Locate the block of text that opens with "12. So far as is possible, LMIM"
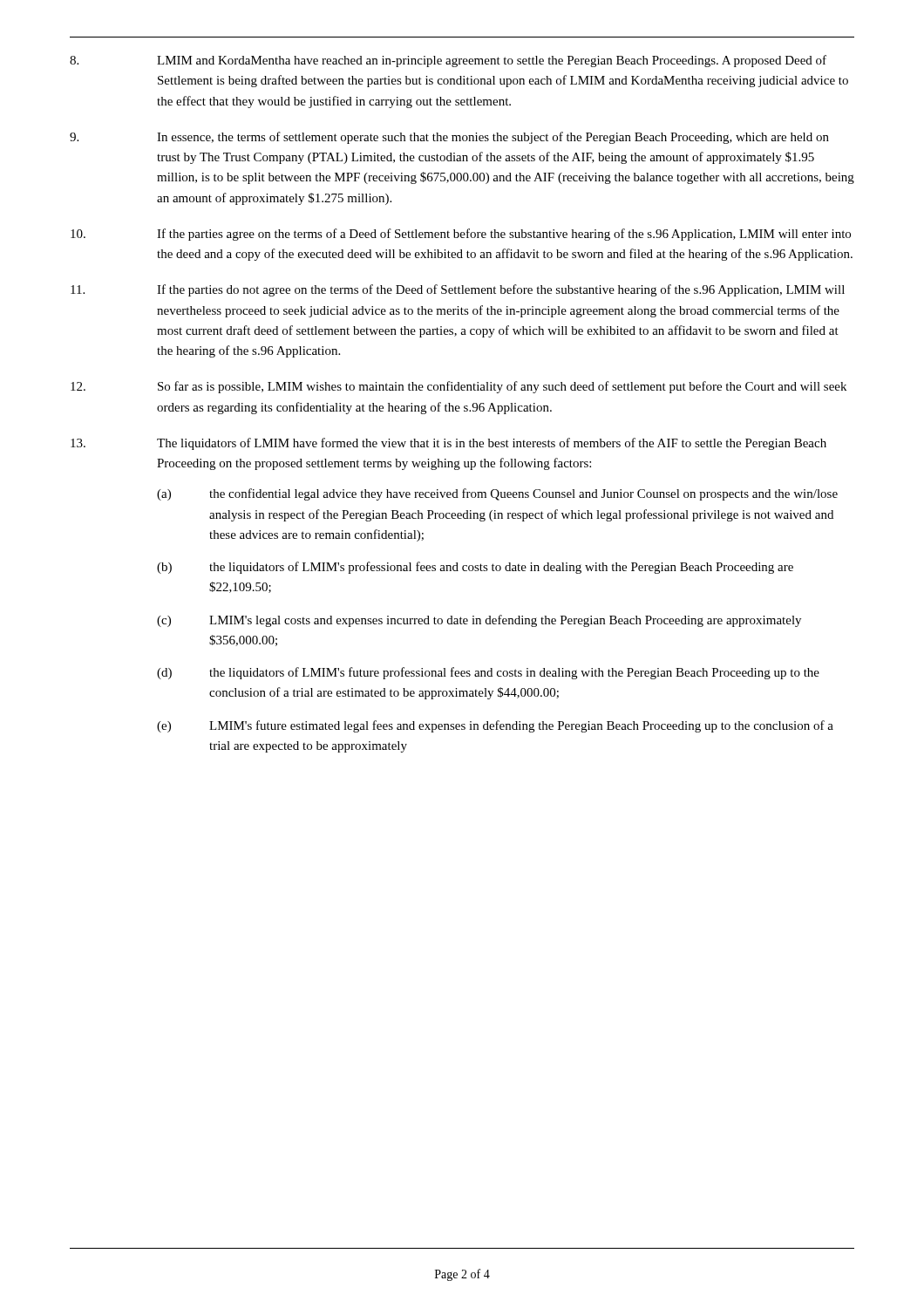 click(462, 397)
